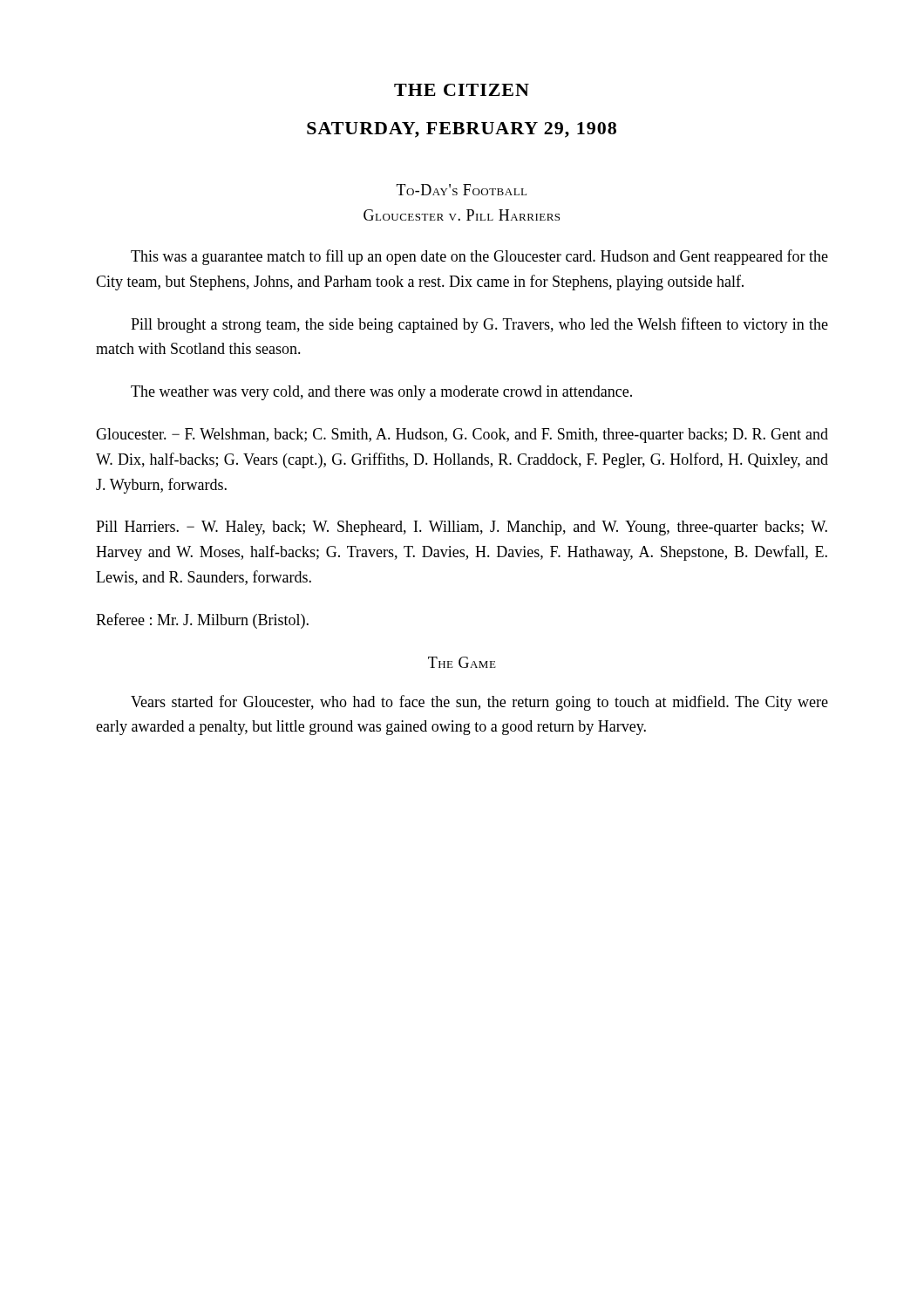This screenshot has height=1308, width=924.
Task: Click on the text block starting "Pill Harriers. − W. Haley, back; W. Shepheard,"
Action: (x=462, y=552)
